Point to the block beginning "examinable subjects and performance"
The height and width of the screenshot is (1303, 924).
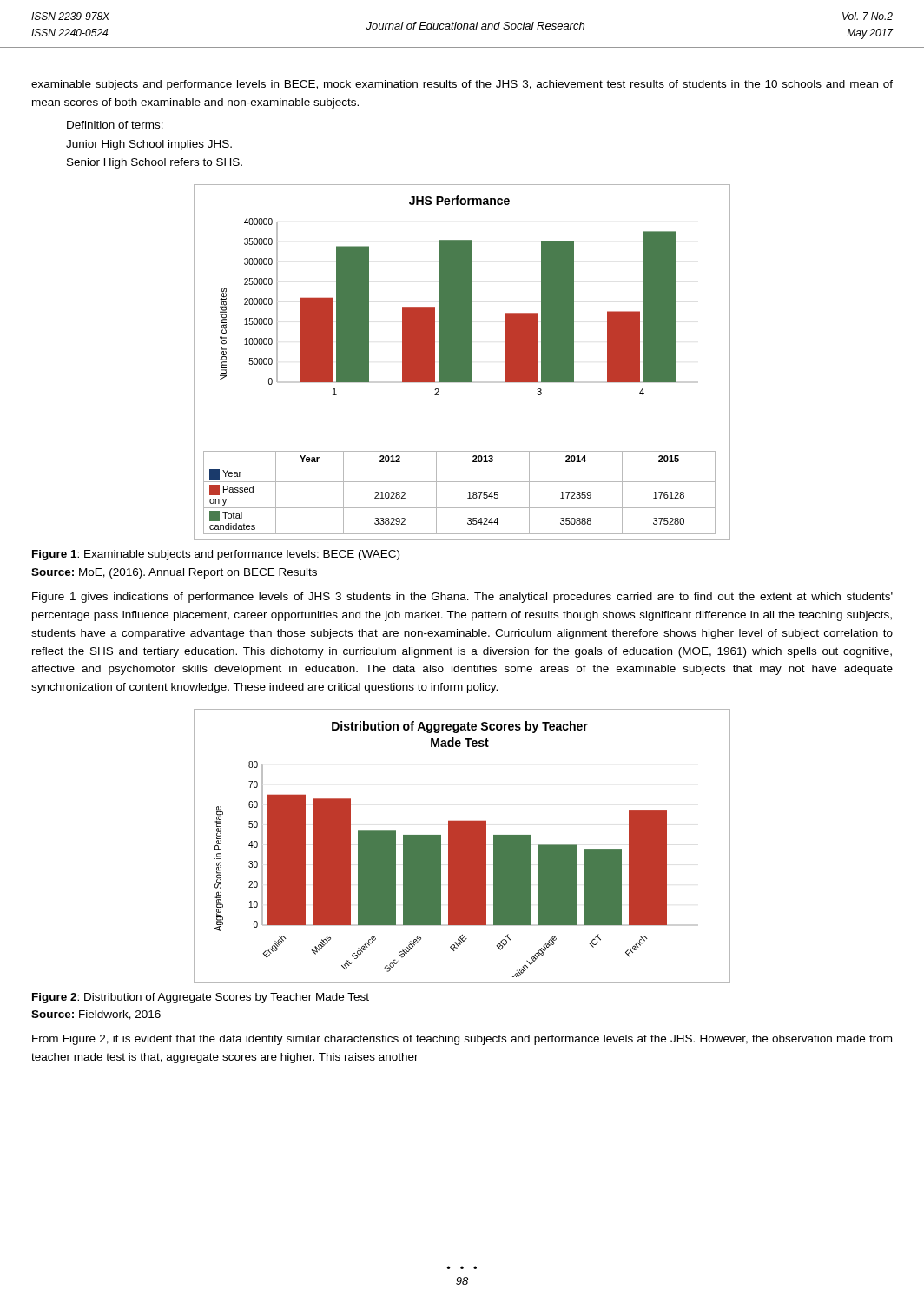(462, 93)
